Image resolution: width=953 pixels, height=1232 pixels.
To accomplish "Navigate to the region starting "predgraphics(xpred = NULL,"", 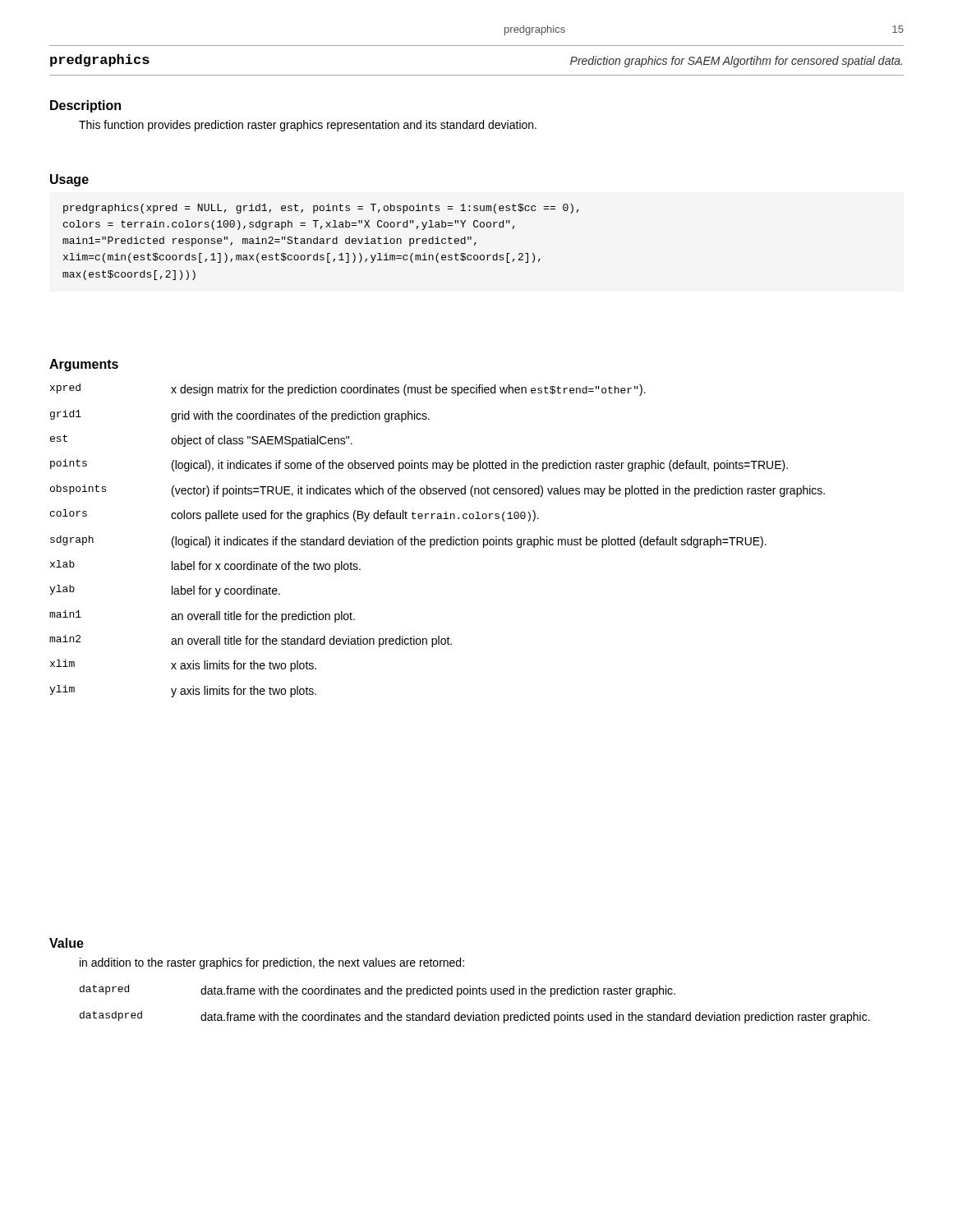I will pos(322,241).
